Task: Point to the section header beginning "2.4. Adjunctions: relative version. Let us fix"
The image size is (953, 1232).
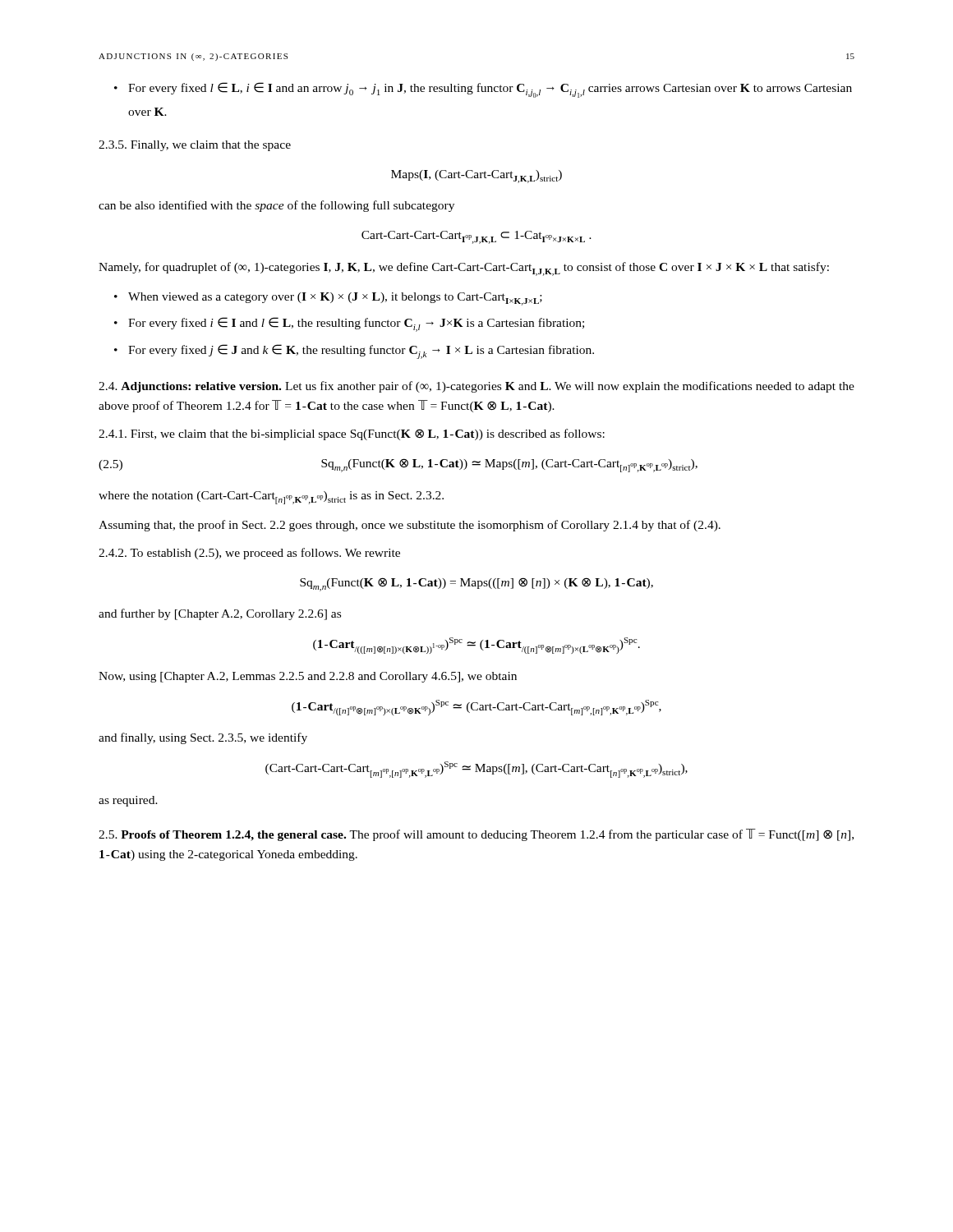Action: click(476, 396)
